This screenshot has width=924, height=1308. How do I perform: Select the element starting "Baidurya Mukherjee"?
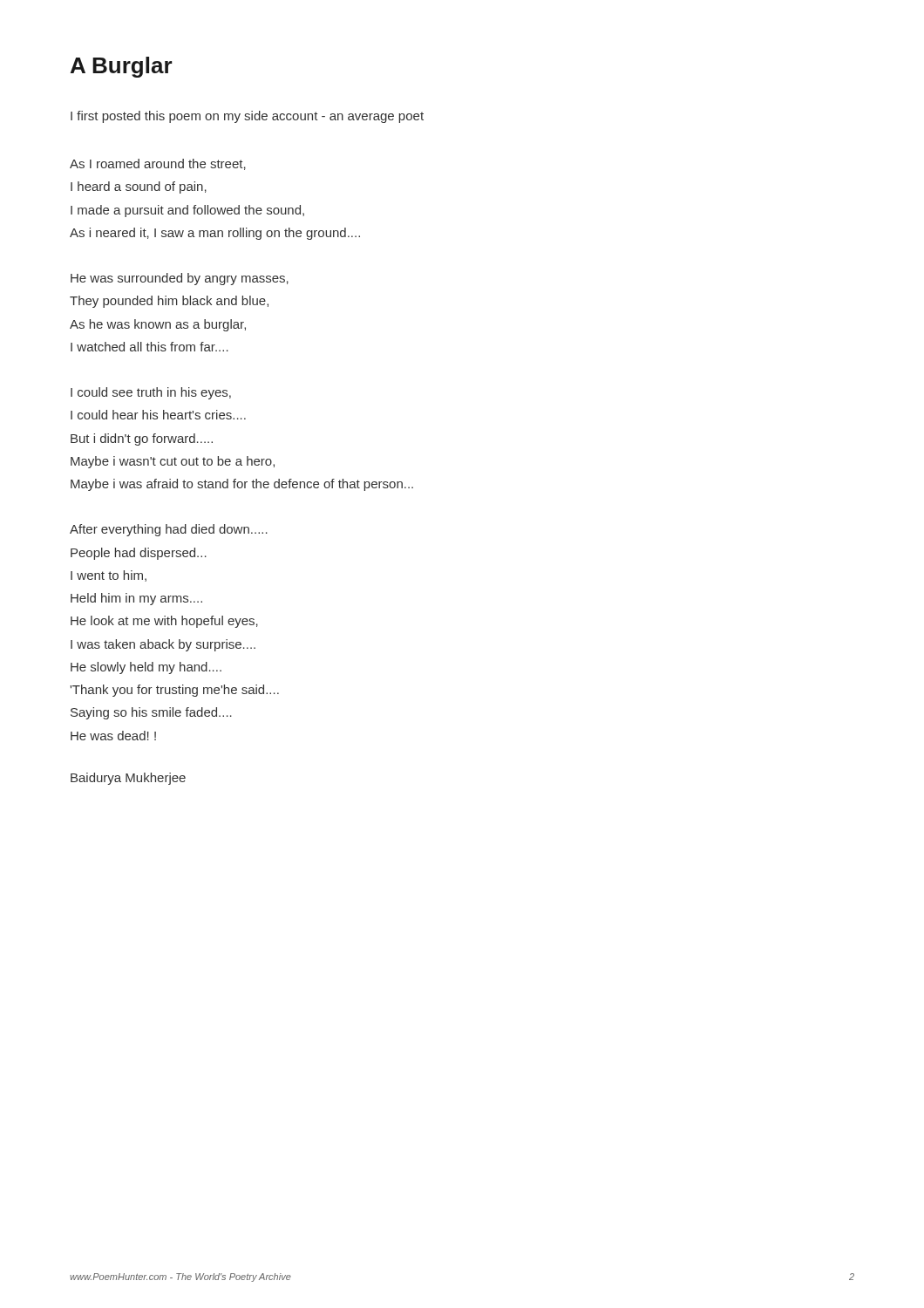128,777
